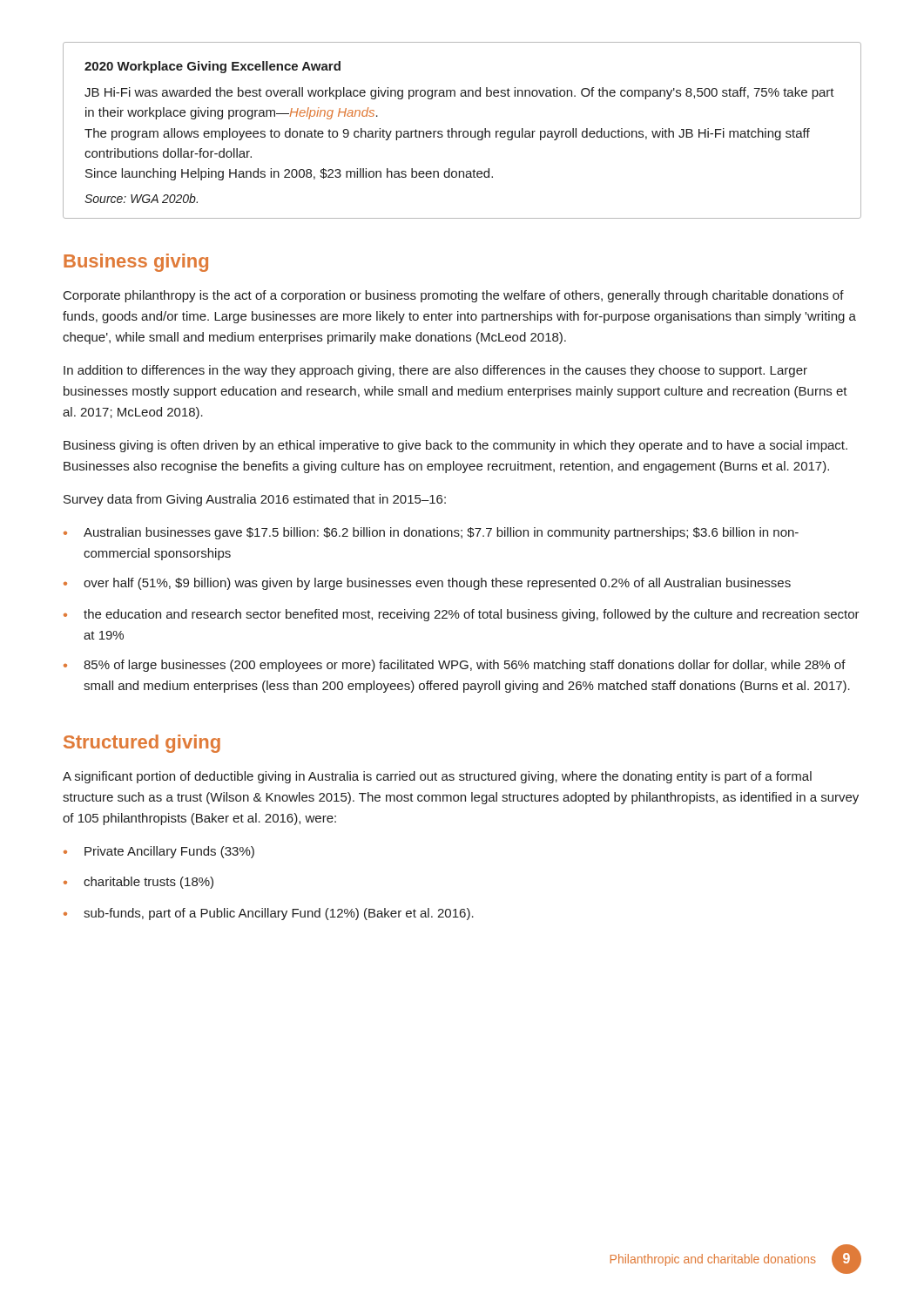Screen dimensions: 1307x924
Task: Select the passage starting "Business giving is often driven by an ethical"
Action: tap(456, 455)
